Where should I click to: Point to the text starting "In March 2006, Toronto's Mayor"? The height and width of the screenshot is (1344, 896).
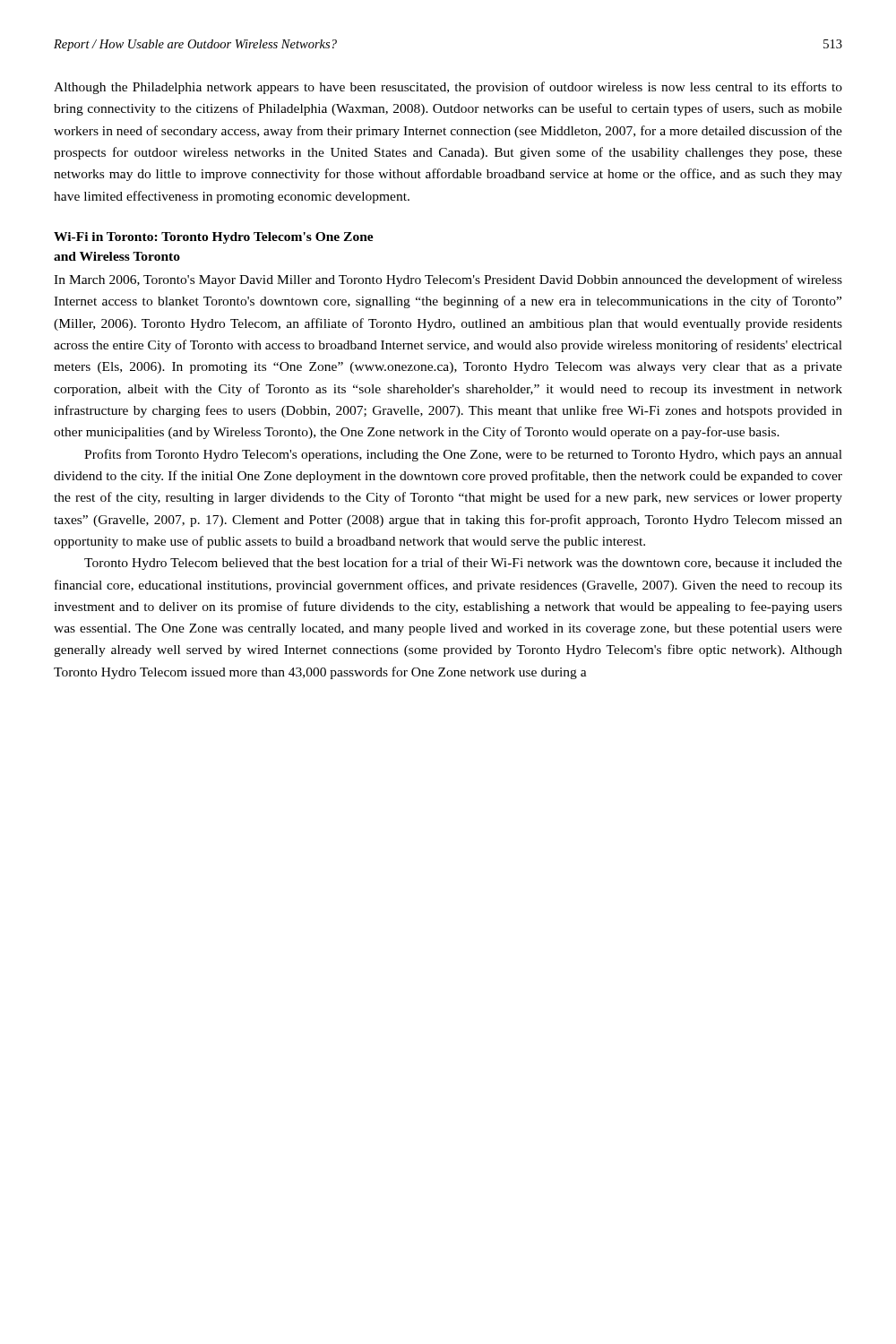point(448,355)
